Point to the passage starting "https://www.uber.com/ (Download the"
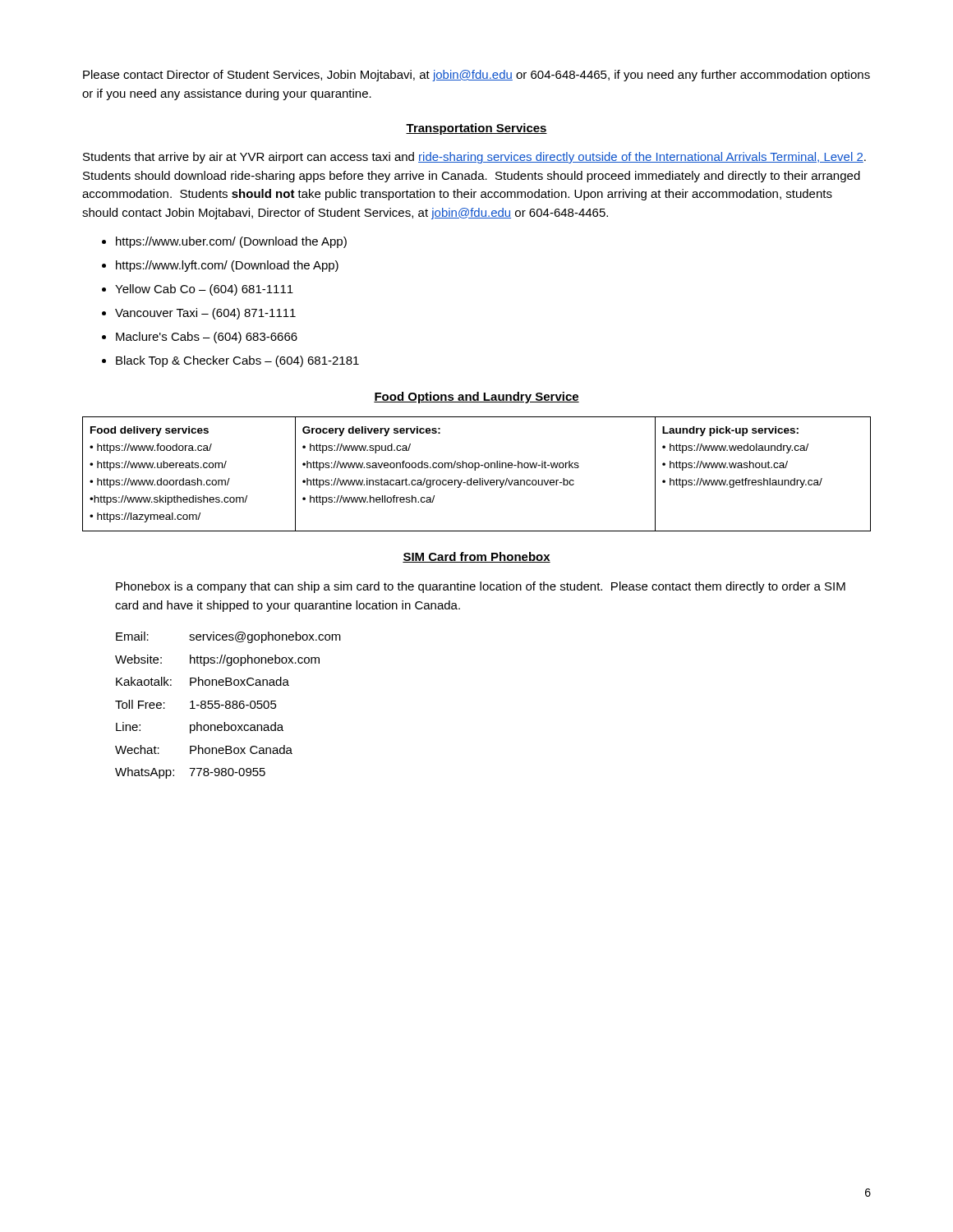 (x=231, y=241)
